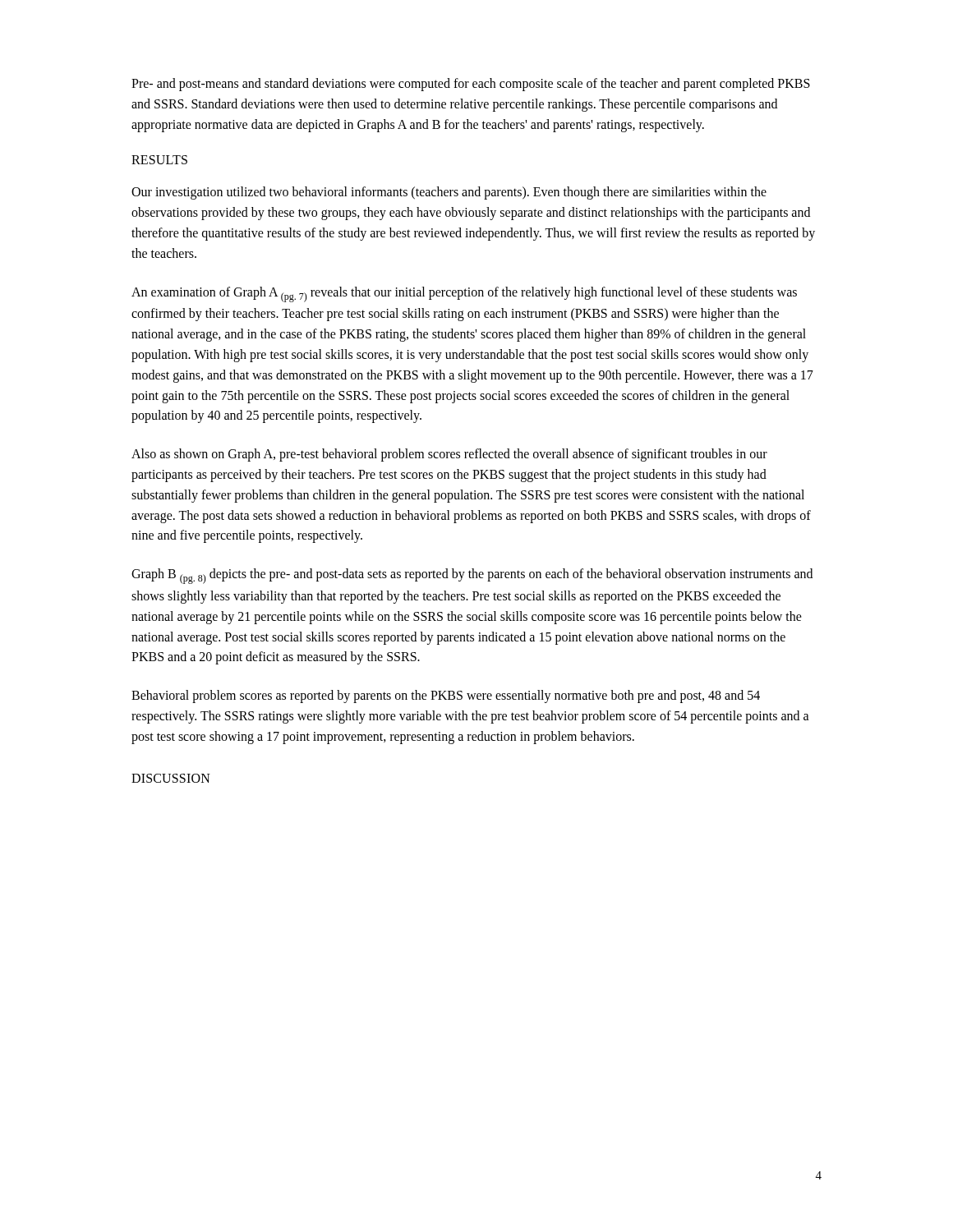Point to the block beginning "Pre- and post-means and standard deviations"

point(471,104)
